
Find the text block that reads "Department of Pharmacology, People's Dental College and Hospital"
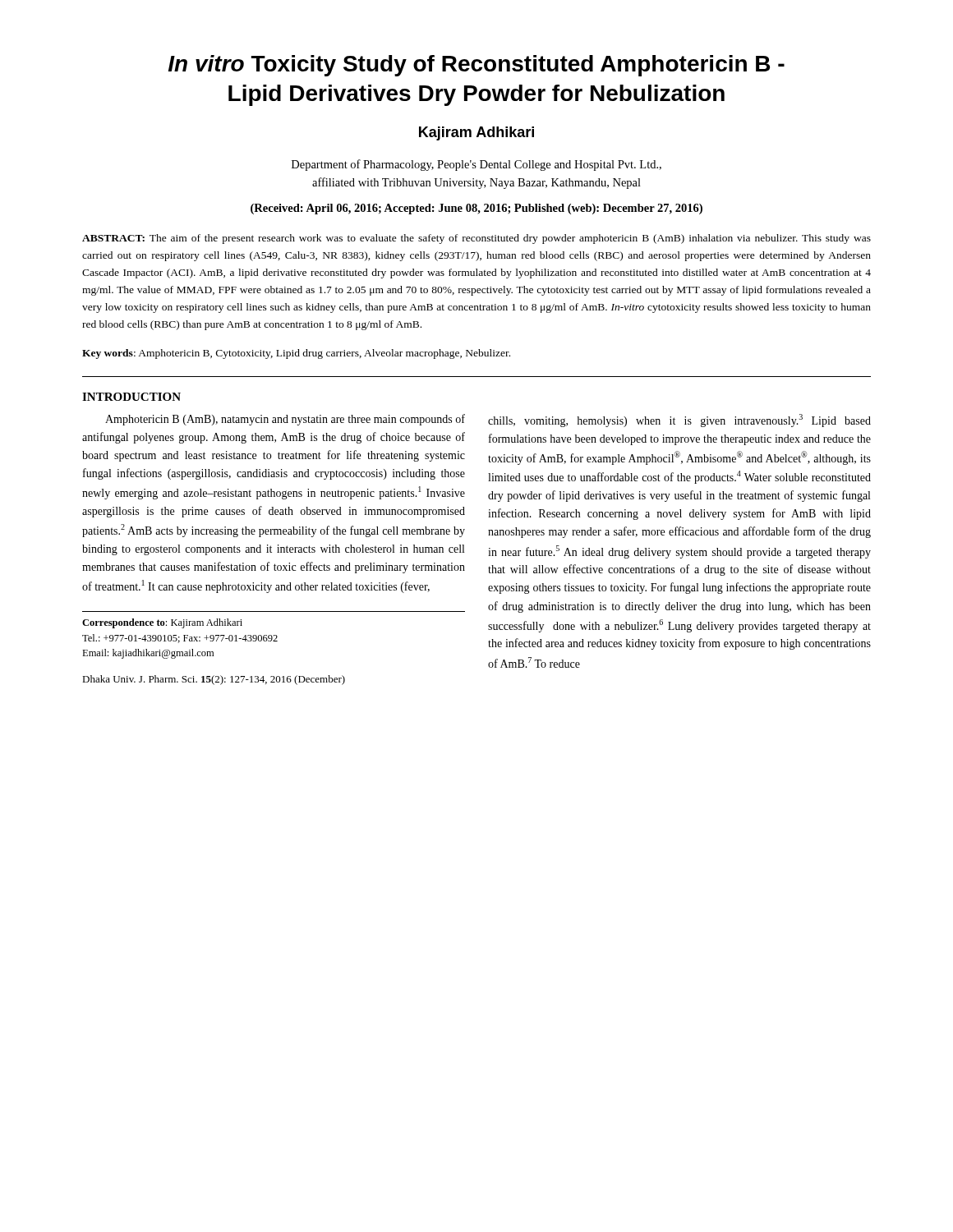click(476, 173)
